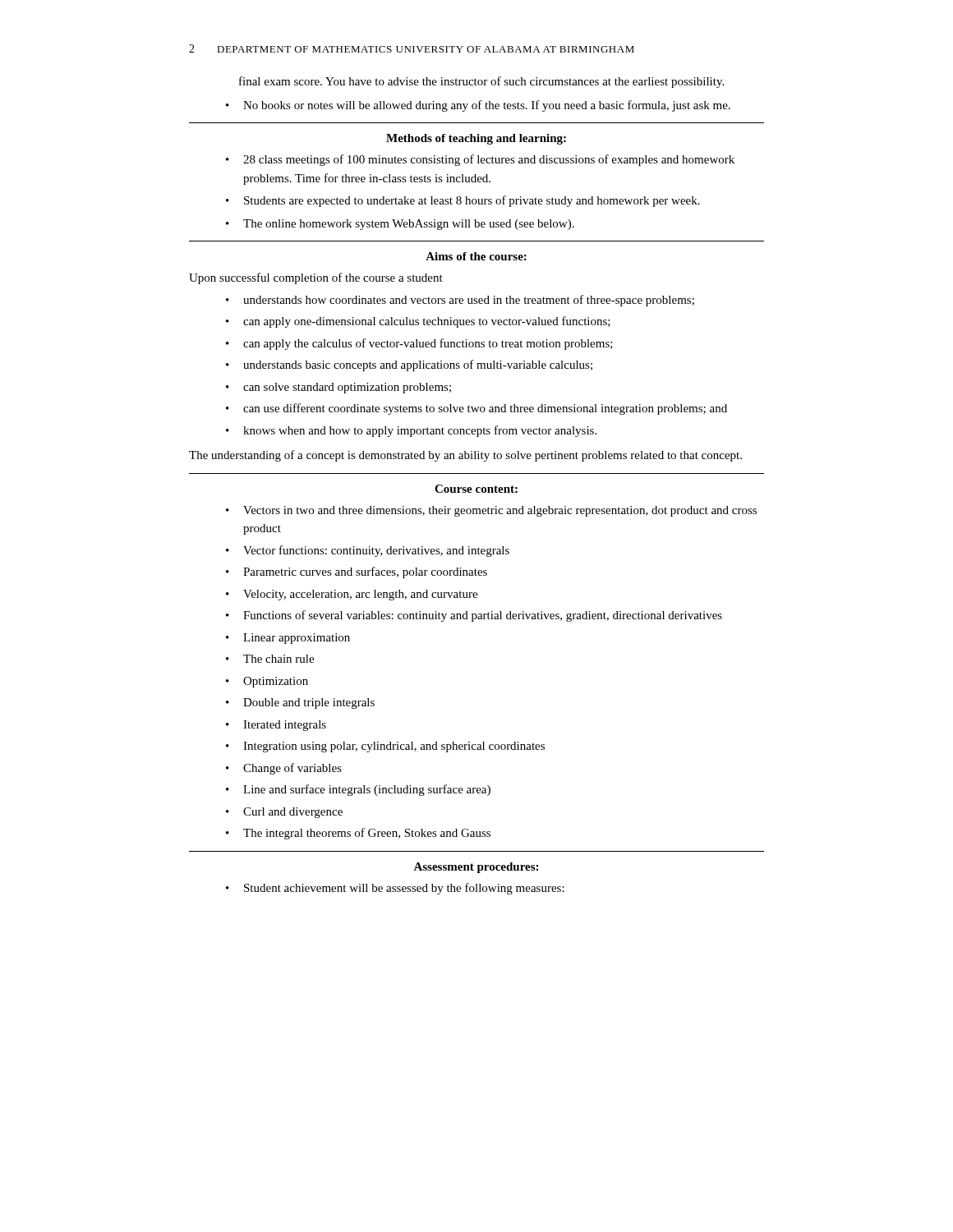
Task: Navigate to the region starting "• Double and"
Action: (x=300, y=703)
